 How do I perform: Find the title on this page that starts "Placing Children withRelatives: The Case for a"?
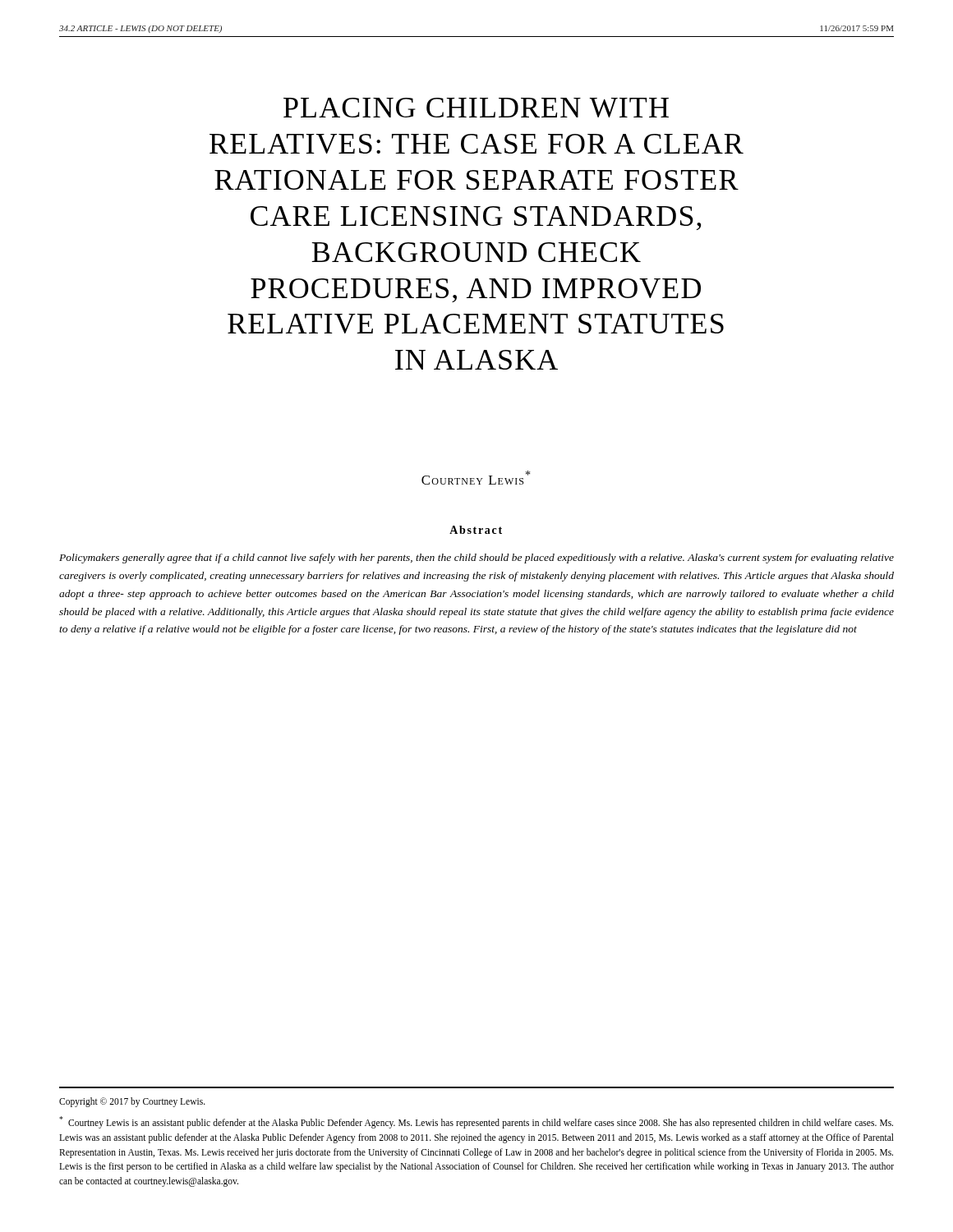pos(476,235)
